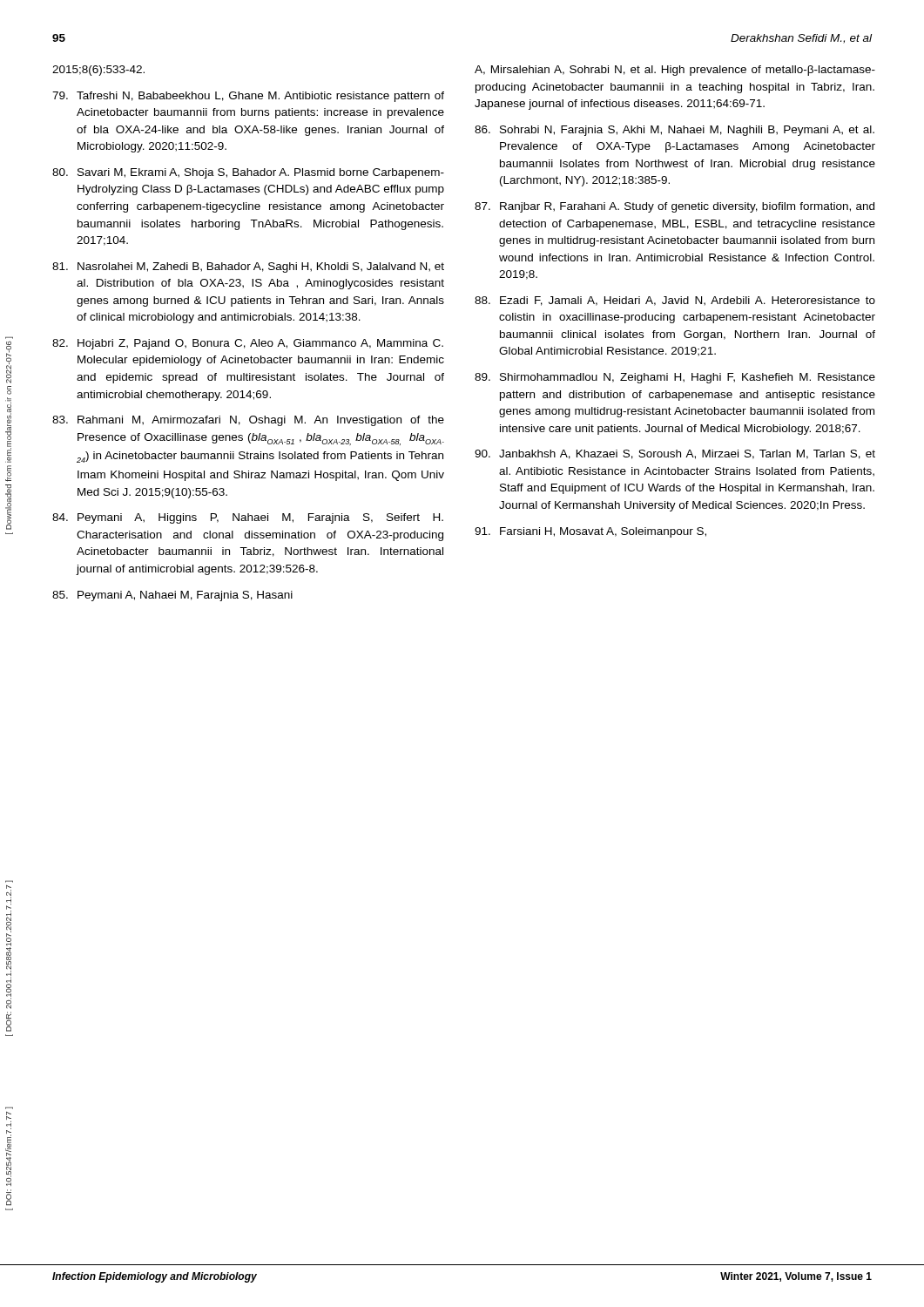Viewport: 924px width, 1307px height.
Task: Locate the text starting "84. Peymani A, Higgins P, Nahaei"
Action: coord(248,543)
